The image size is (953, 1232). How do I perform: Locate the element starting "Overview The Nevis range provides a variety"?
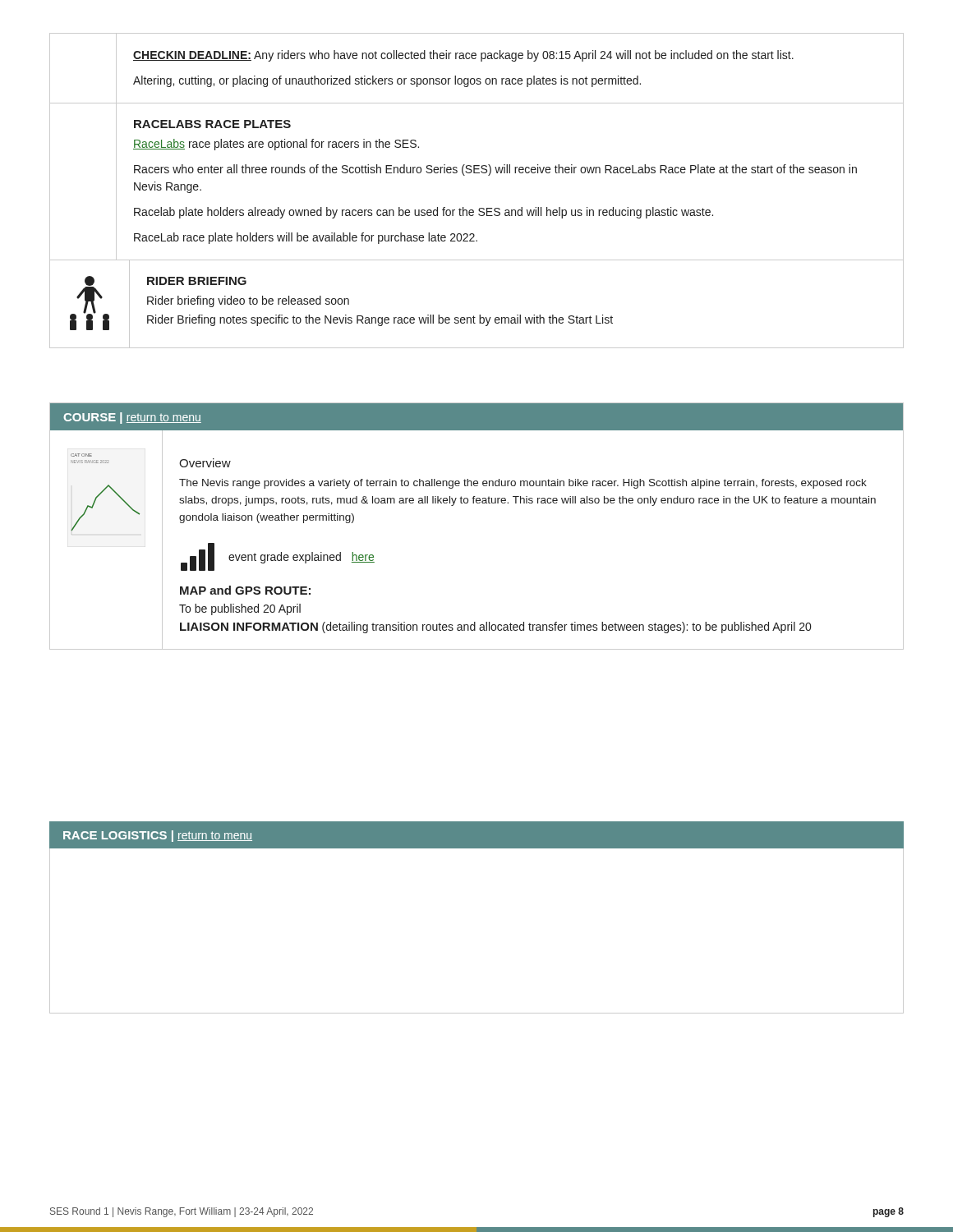(533, 491)
